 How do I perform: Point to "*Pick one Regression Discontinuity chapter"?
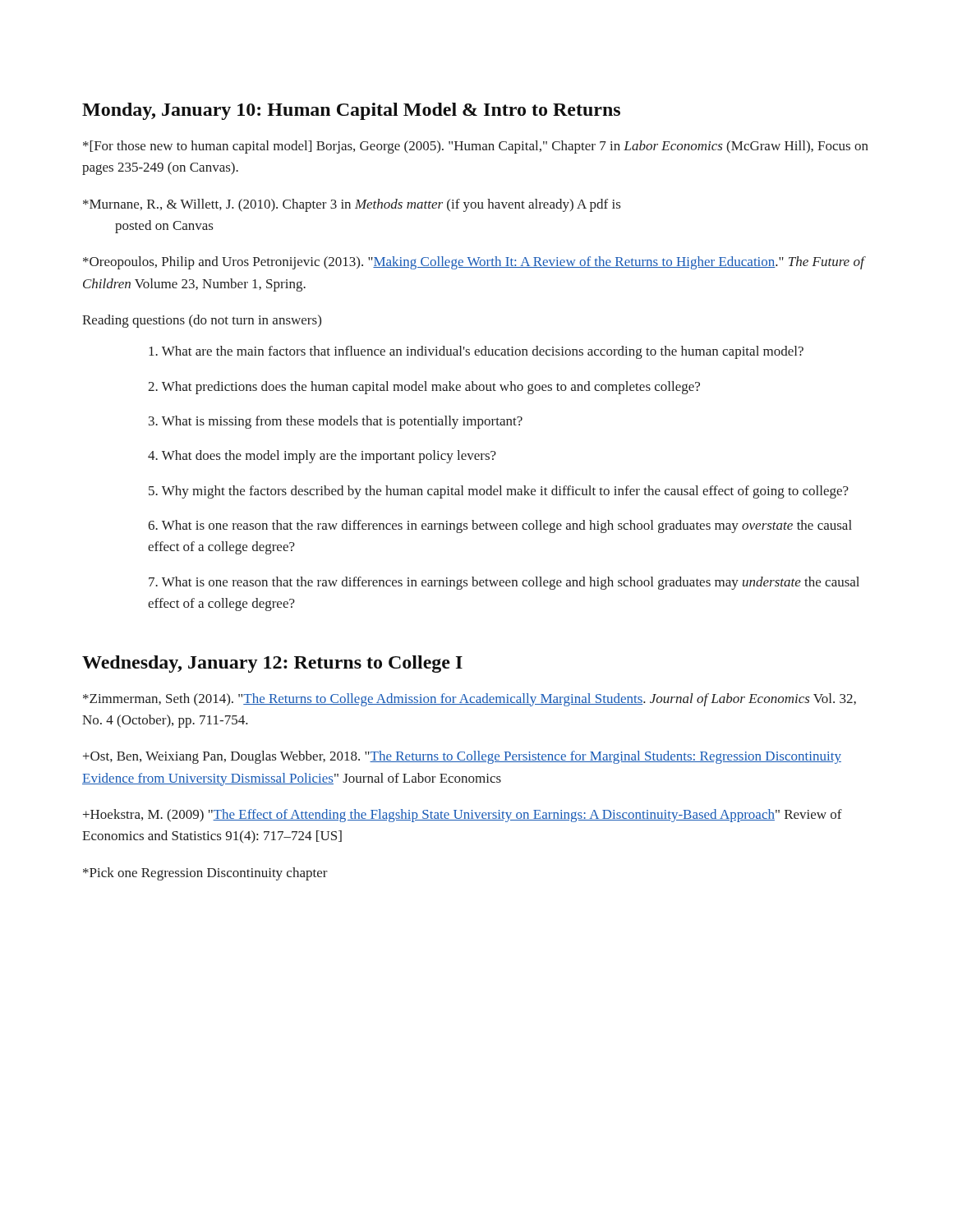pyautogui.click(x=205, y=872)
